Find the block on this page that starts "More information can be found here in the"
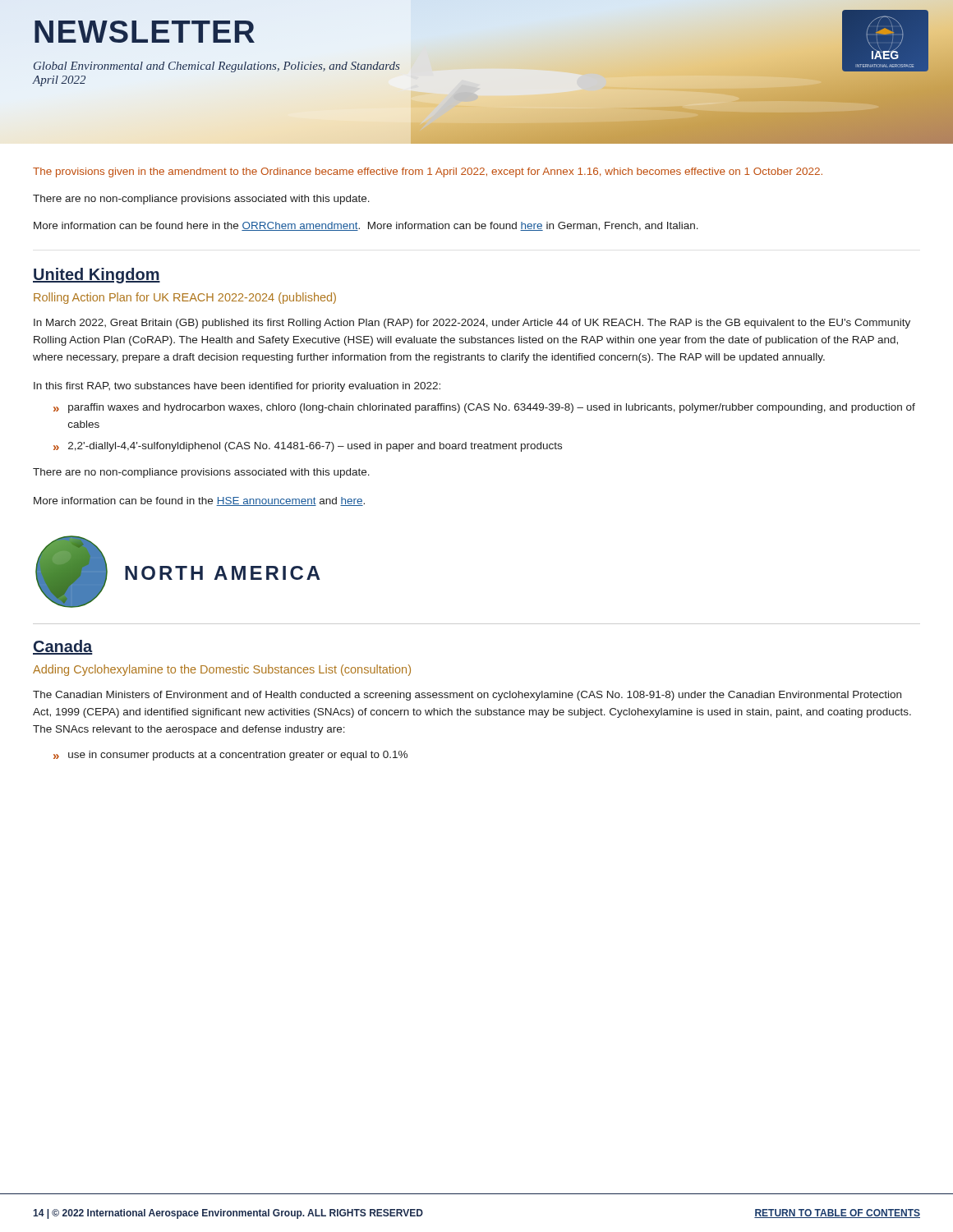953x1232 pixels. [366, 225]
